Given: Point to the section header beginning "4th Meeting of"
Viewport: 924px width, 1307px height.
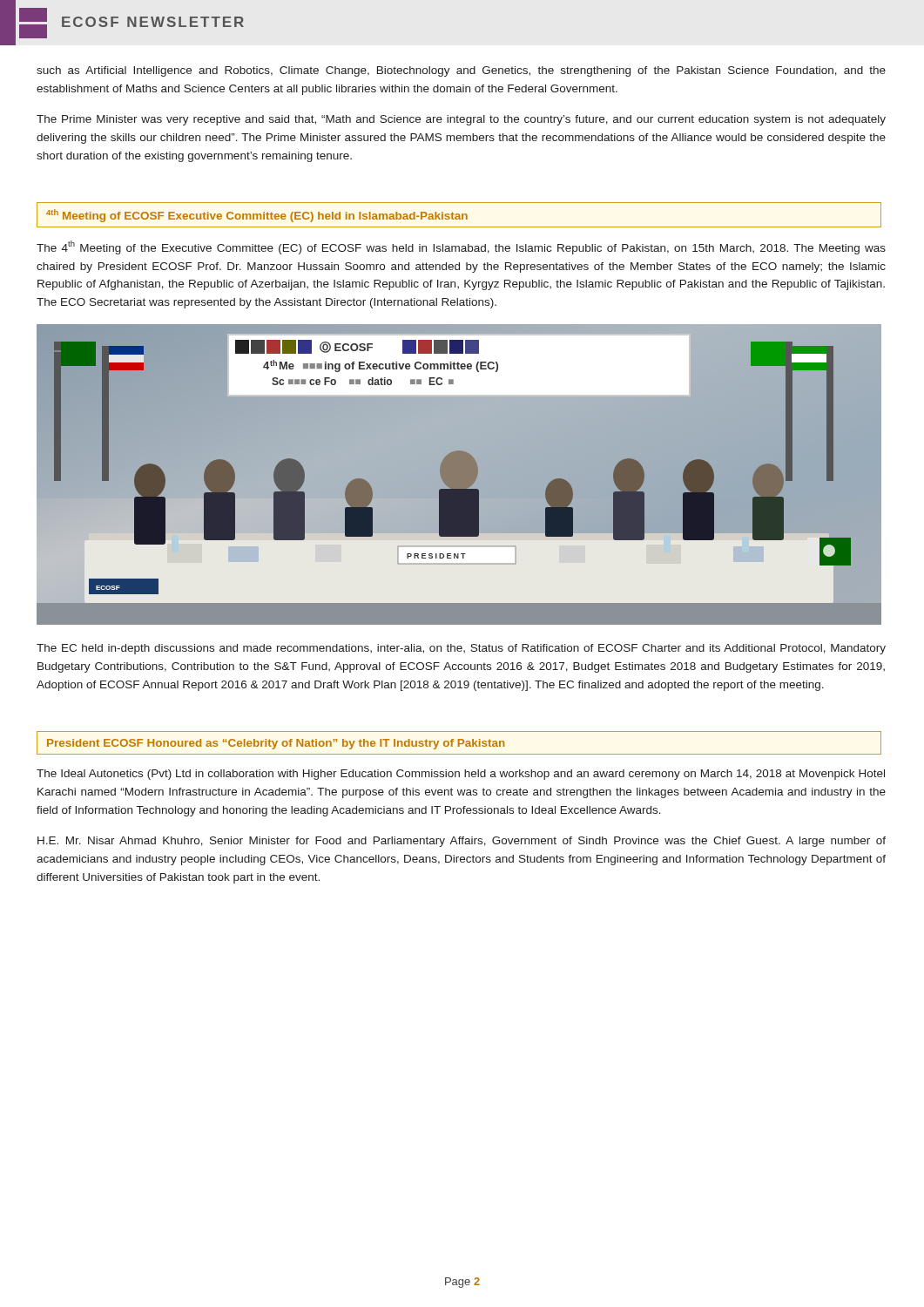Looking at the screenshot, I should pos(257,215).
